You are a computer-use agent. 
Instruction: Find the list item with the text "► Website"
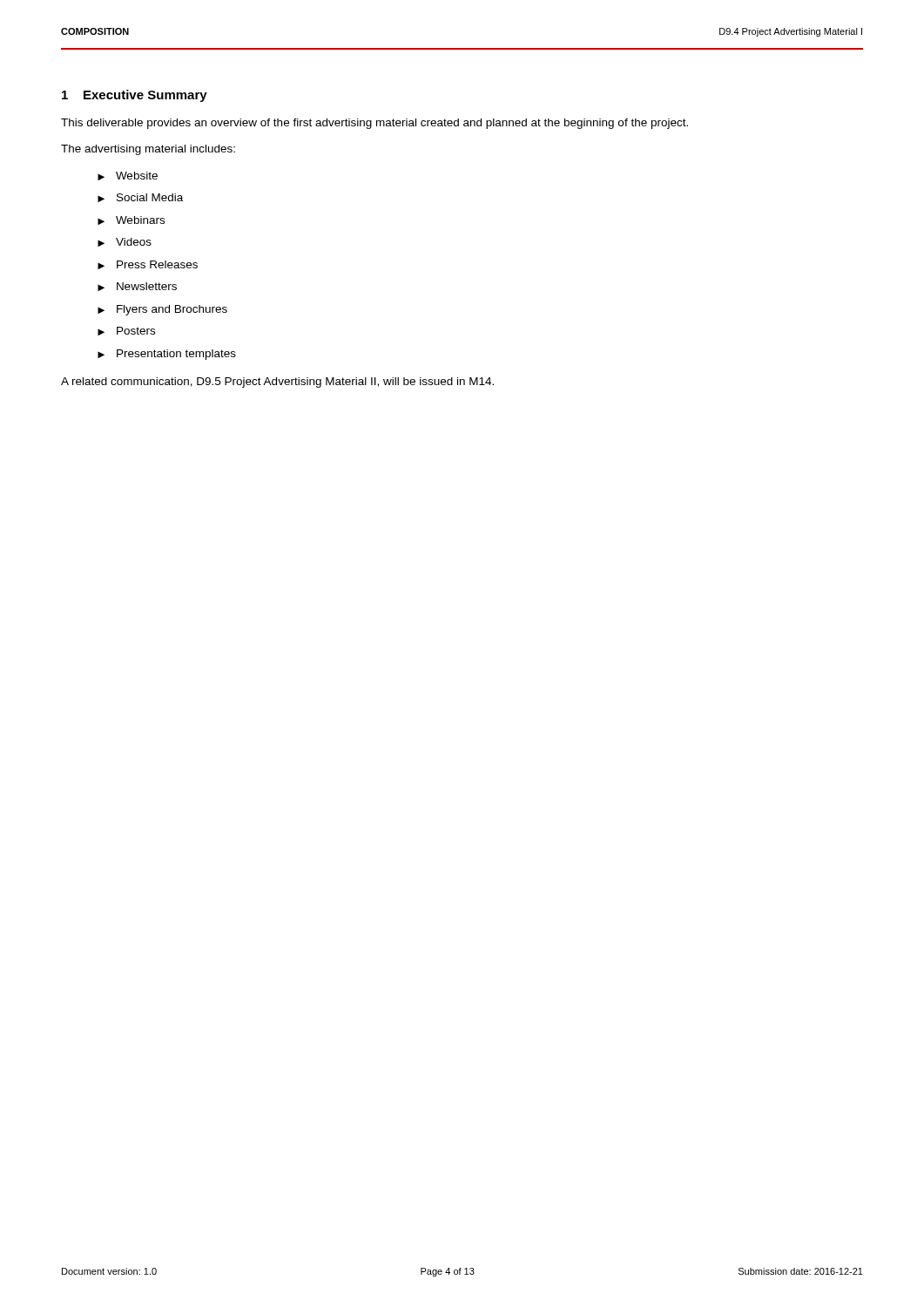click(x=127, y=176)
